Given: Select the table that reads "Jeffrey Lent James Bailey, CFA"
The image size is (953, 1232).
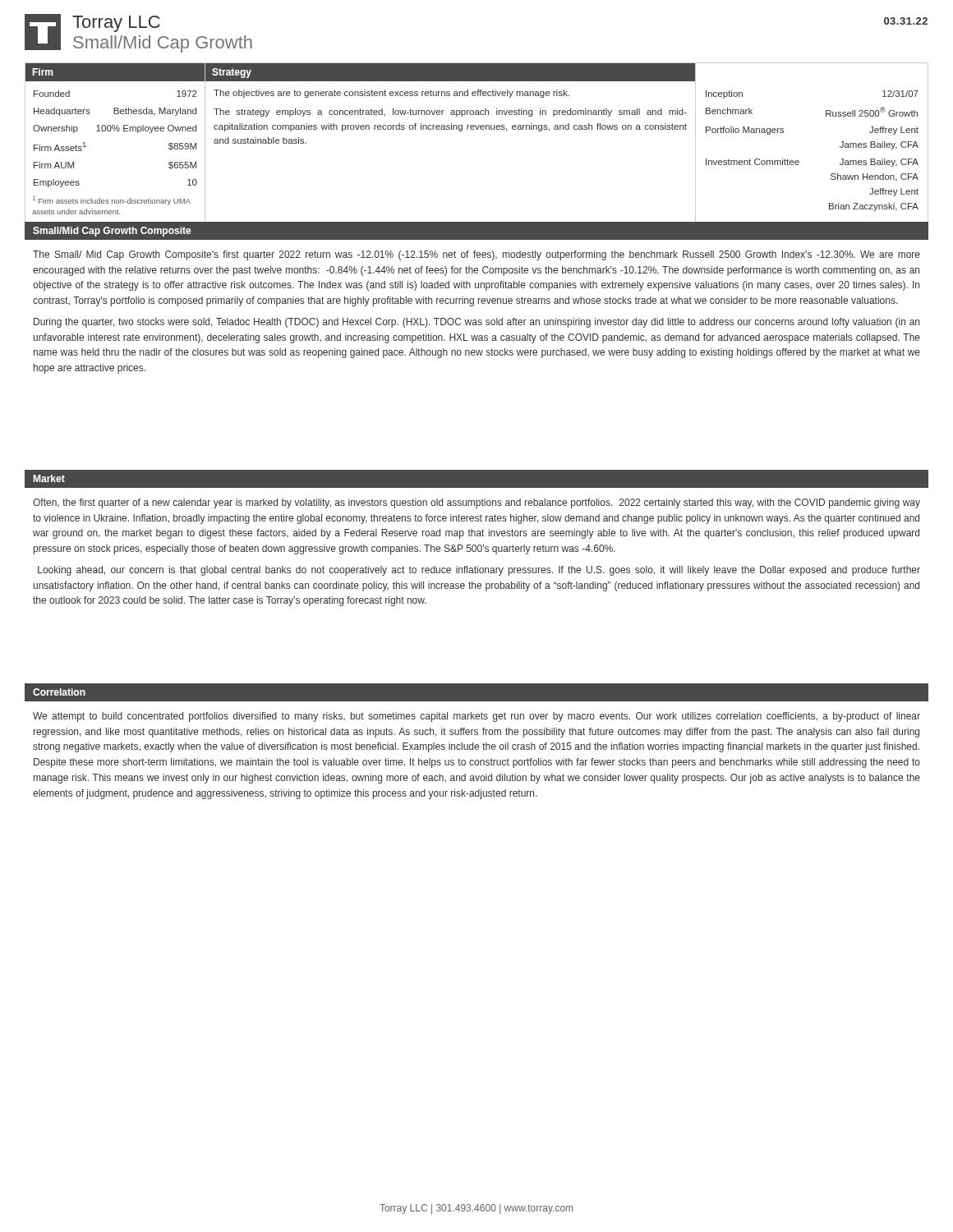Looking at the screenshot, I should [812, 143].
